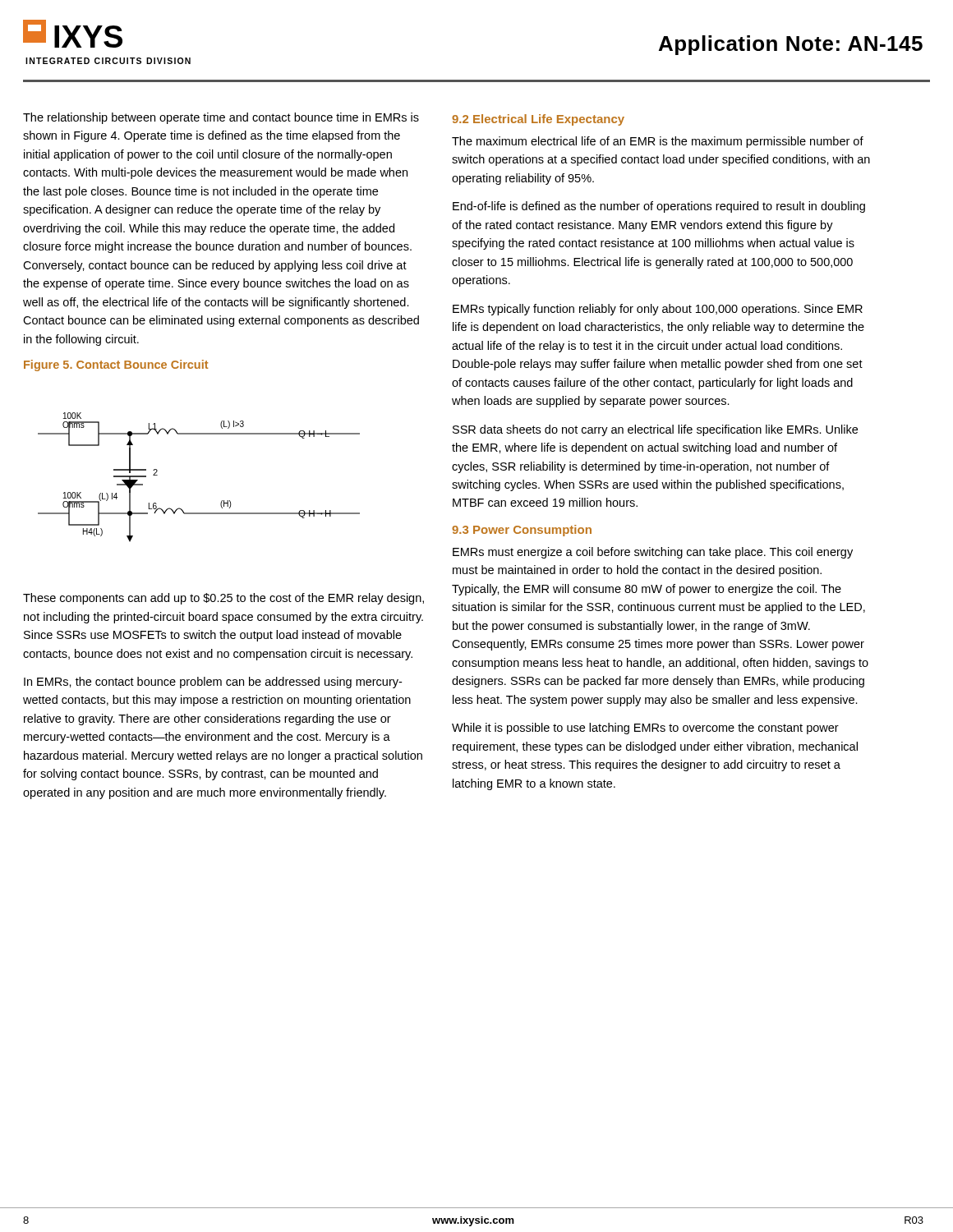Select the caption that reads "Figure 5. Contact Bounce Circuit"
This screenshot has height=1232, width=953.
tap(116, 365)
